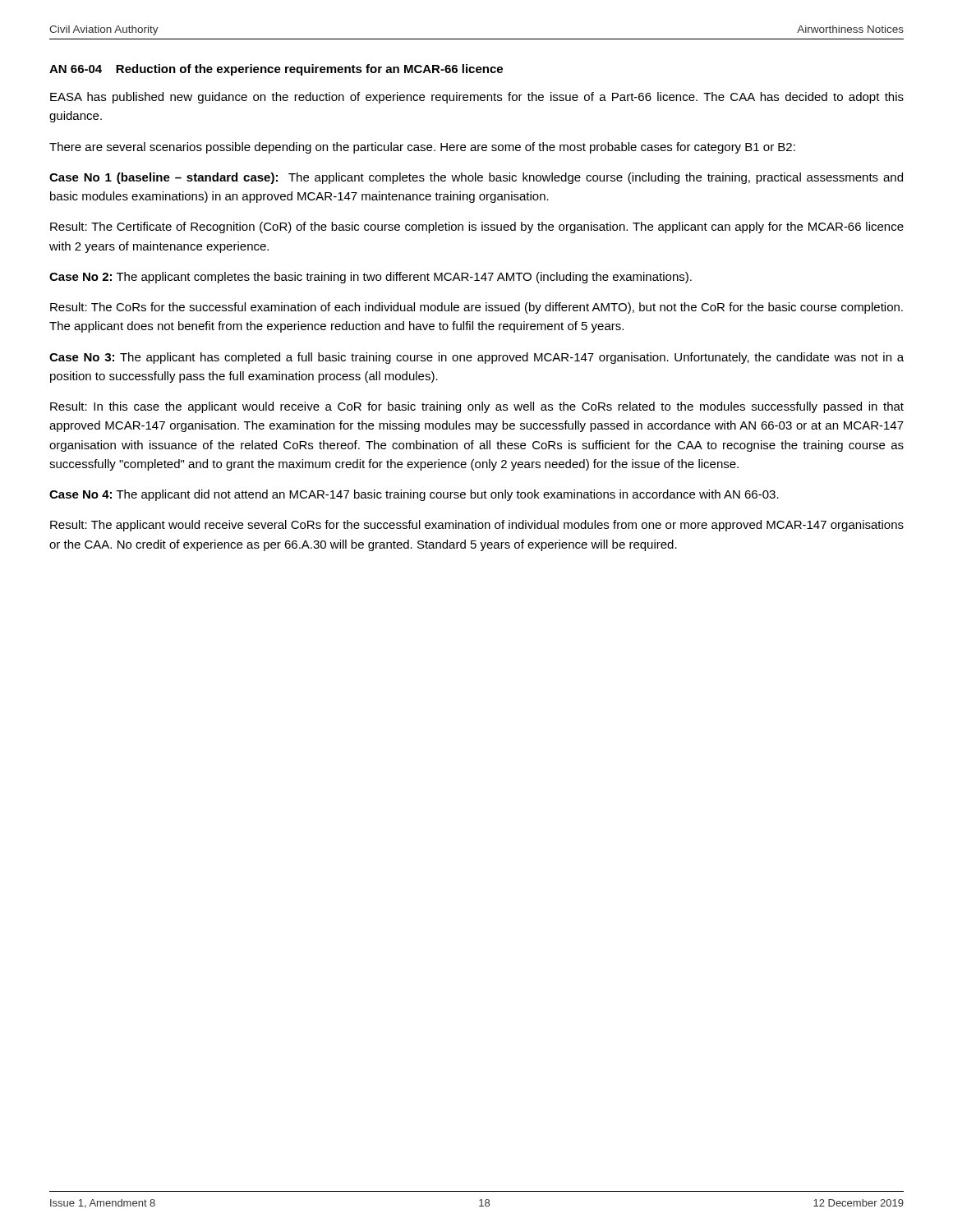Click on the text block containing "Result: In this case the applicant would receive"

pyautogui.click(x=476, y=435)
